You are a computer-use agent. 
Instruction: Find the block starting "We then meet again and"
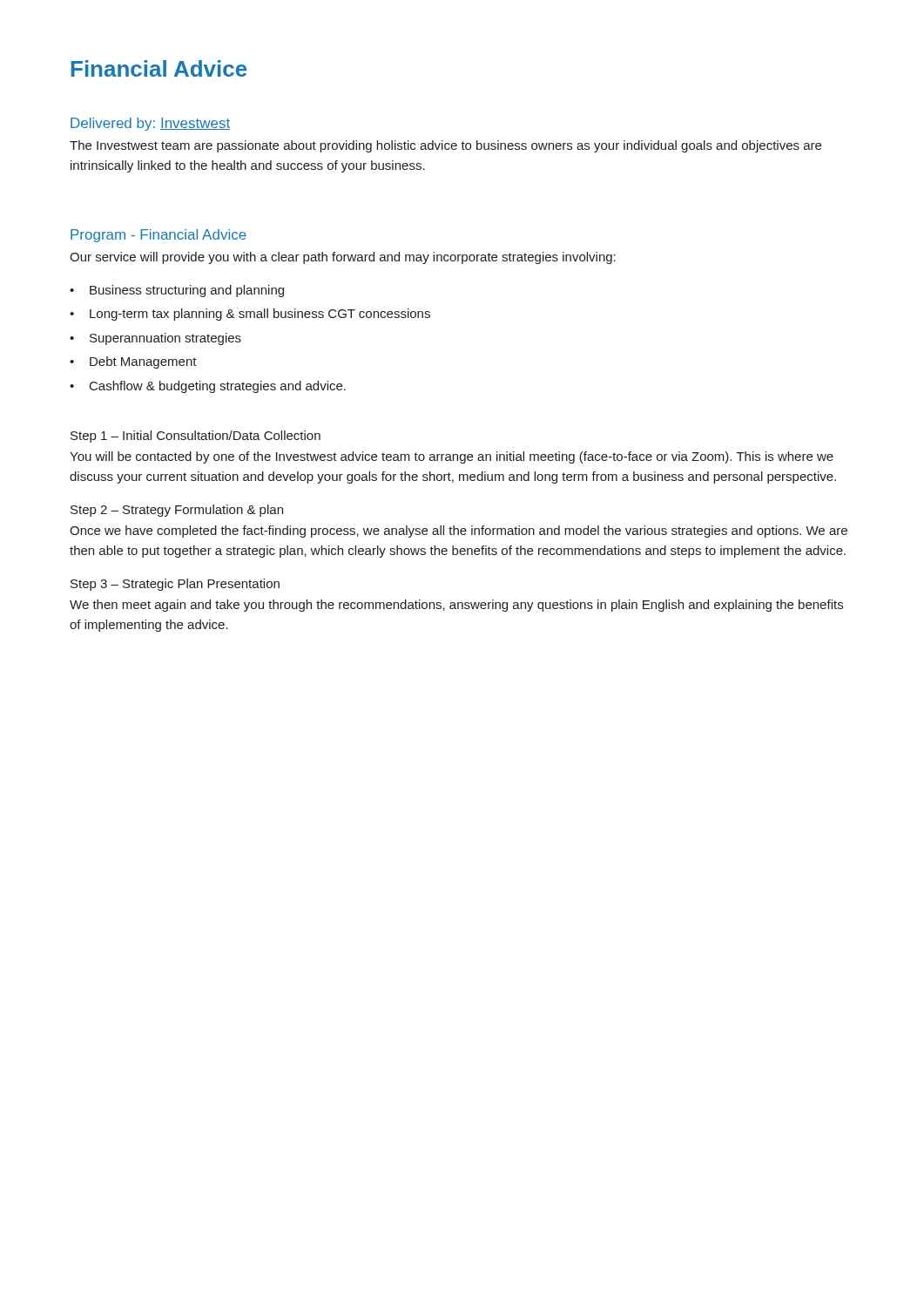457,614
